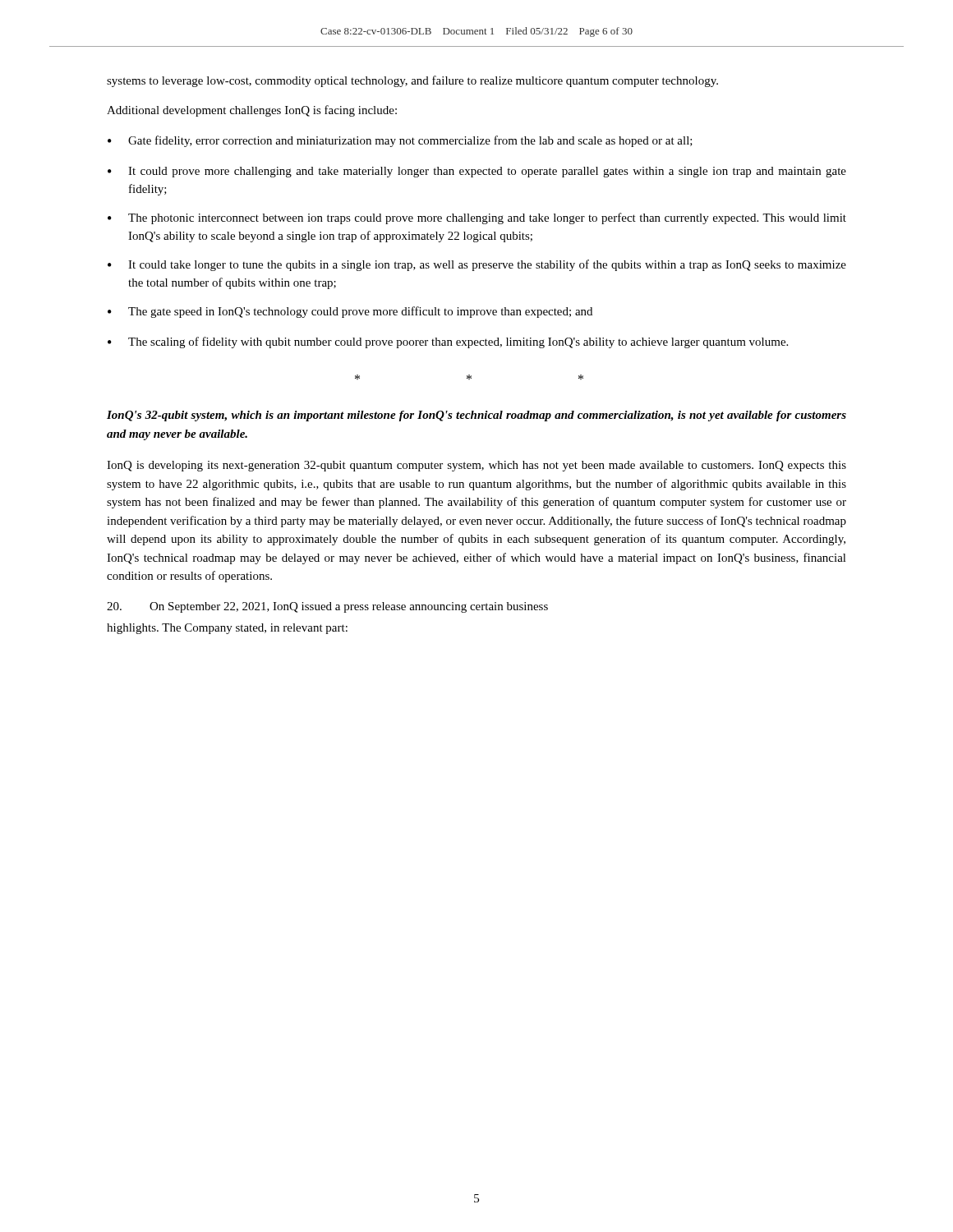Point to the text starting "On September 22, 2021, IonQ issued a"
The image size is (953, 1232).
[328, 606]
